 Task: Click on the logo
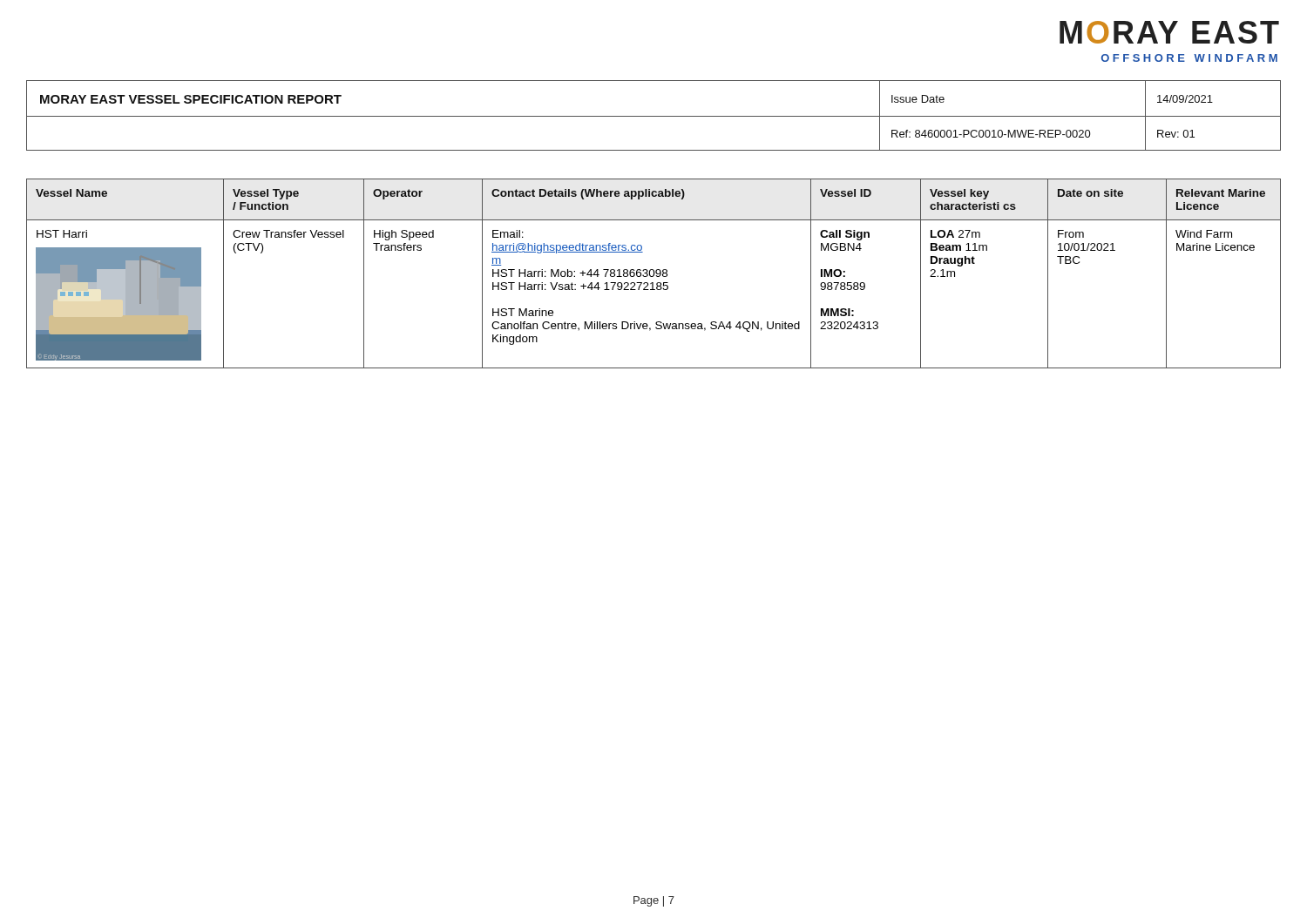pyautogui.click(x=1146, y=40)
